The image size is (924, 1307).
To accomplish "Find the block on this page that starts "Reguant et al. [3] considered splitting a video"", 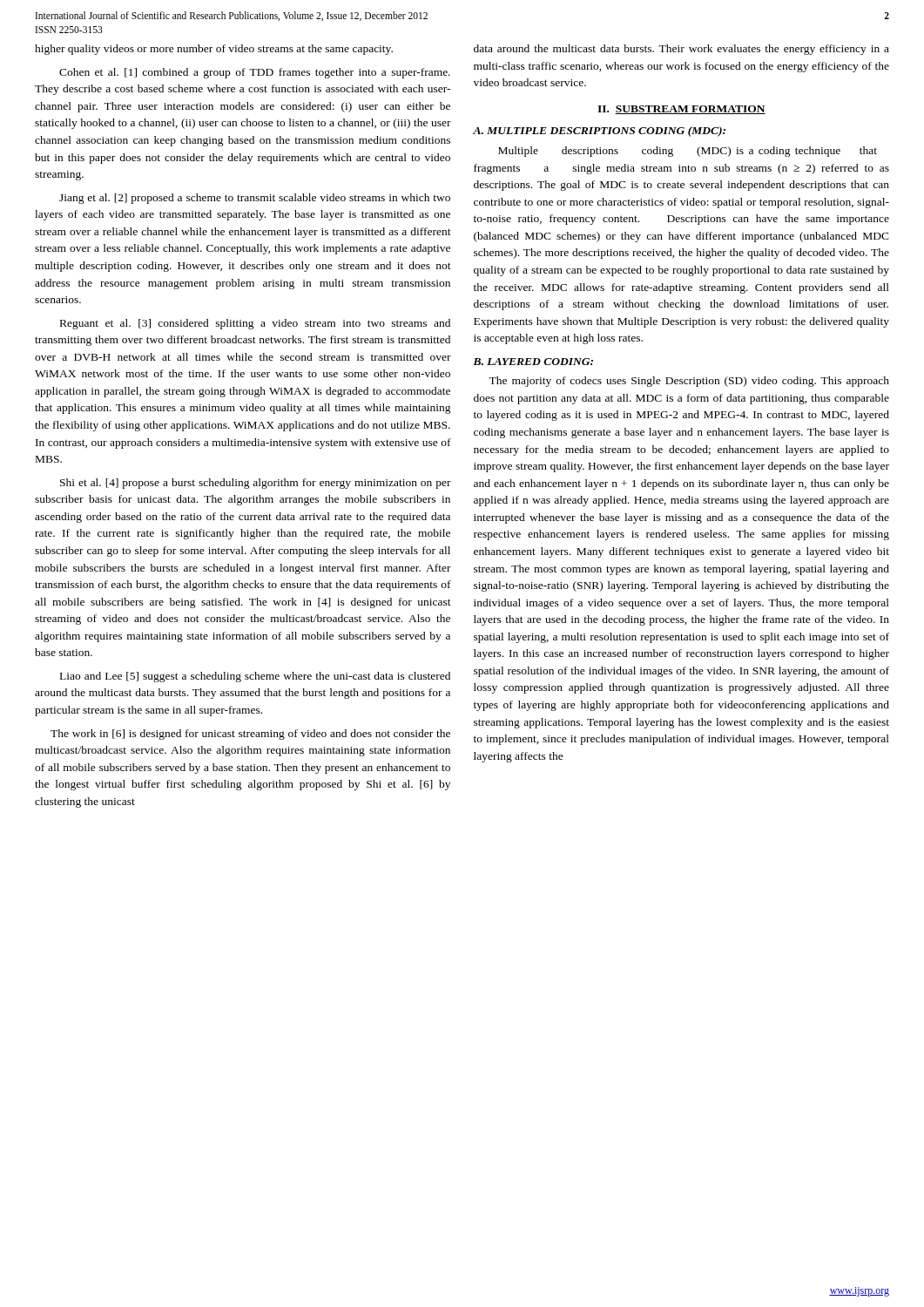I will point(243,391).
